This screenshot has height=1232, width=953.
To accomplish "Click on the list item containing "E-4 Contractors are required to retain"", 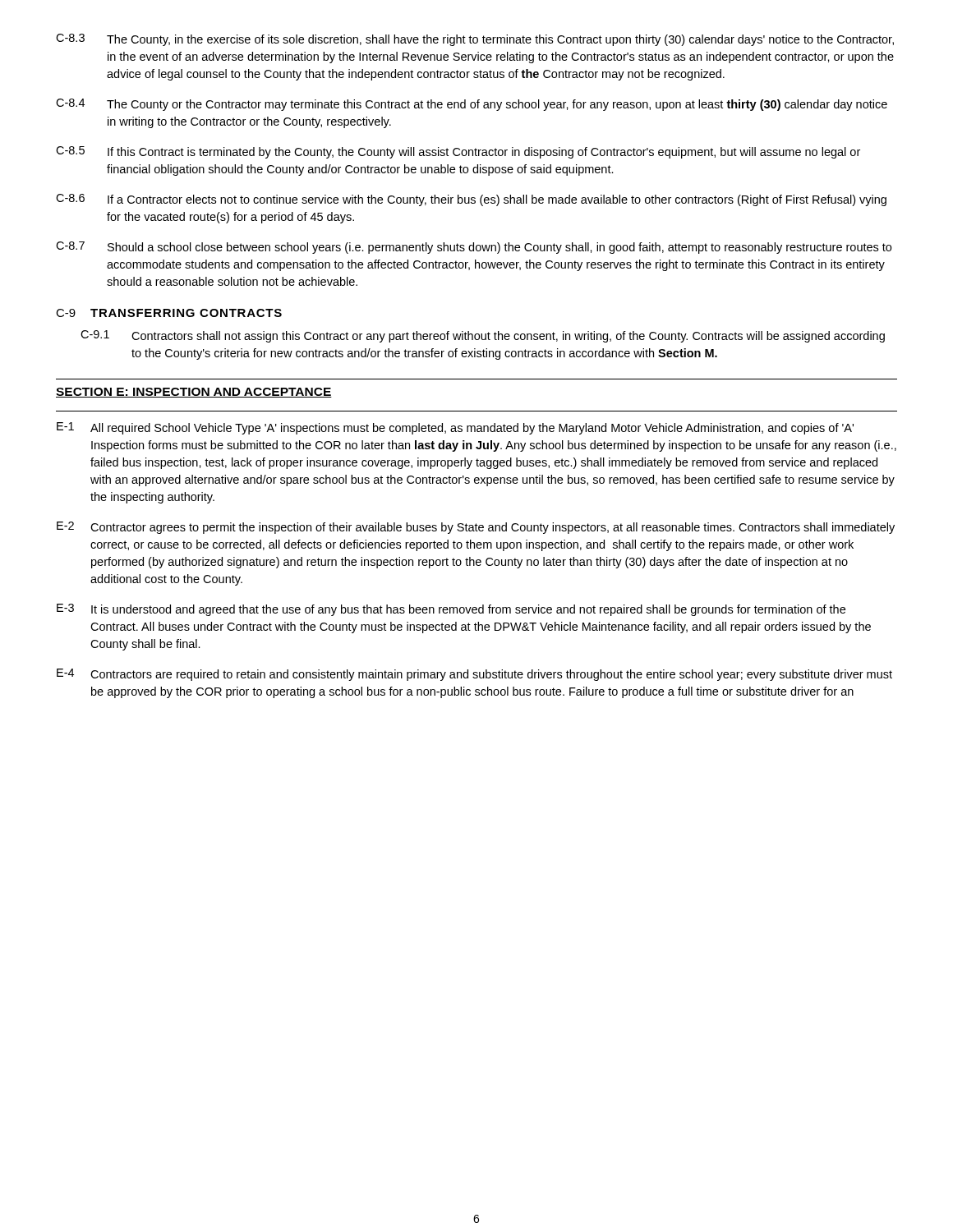I will click(x=476, y=684).
